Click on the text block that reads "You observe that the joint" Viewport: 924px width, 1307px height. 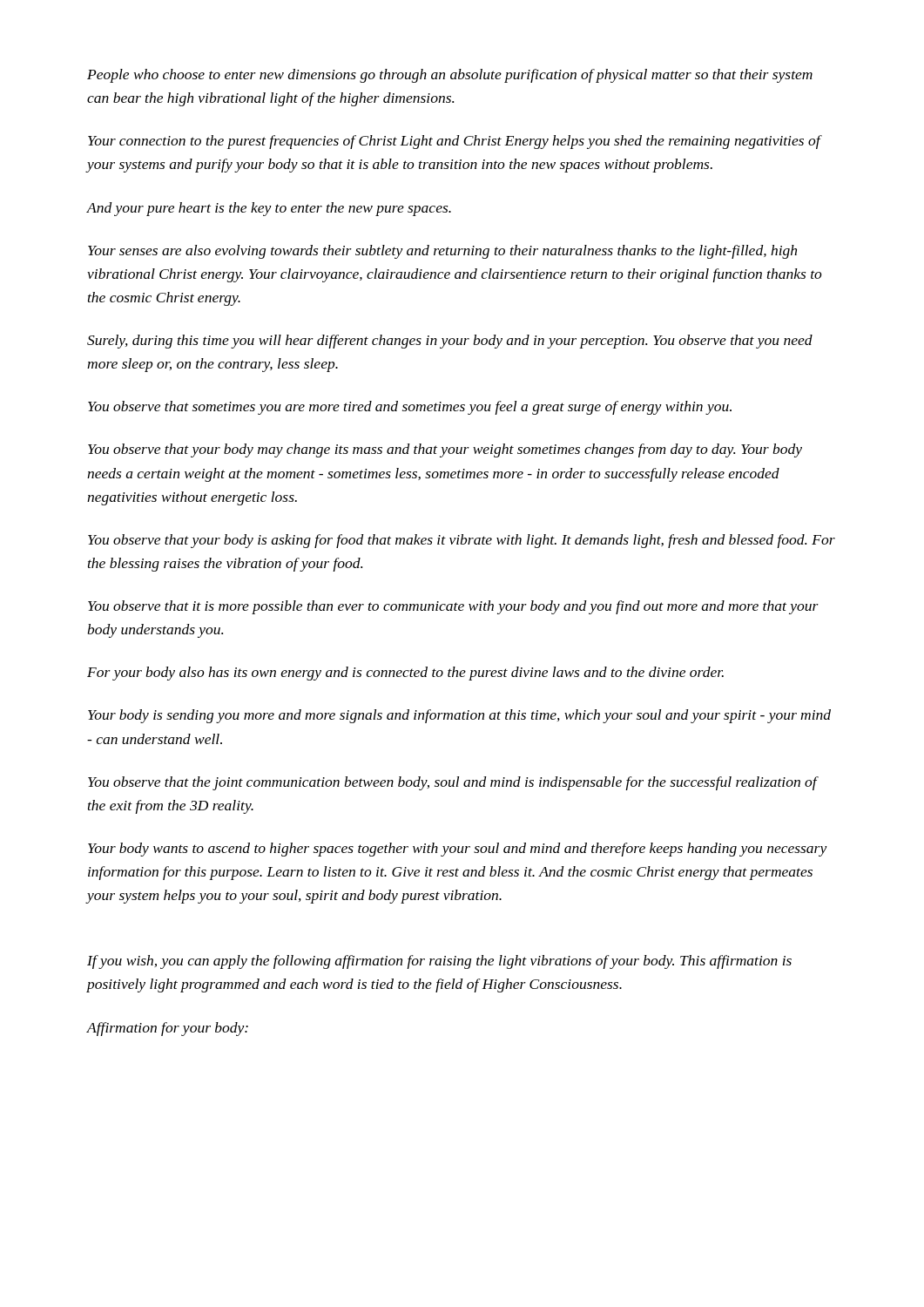pyautogui.click(x=462, y=794)
